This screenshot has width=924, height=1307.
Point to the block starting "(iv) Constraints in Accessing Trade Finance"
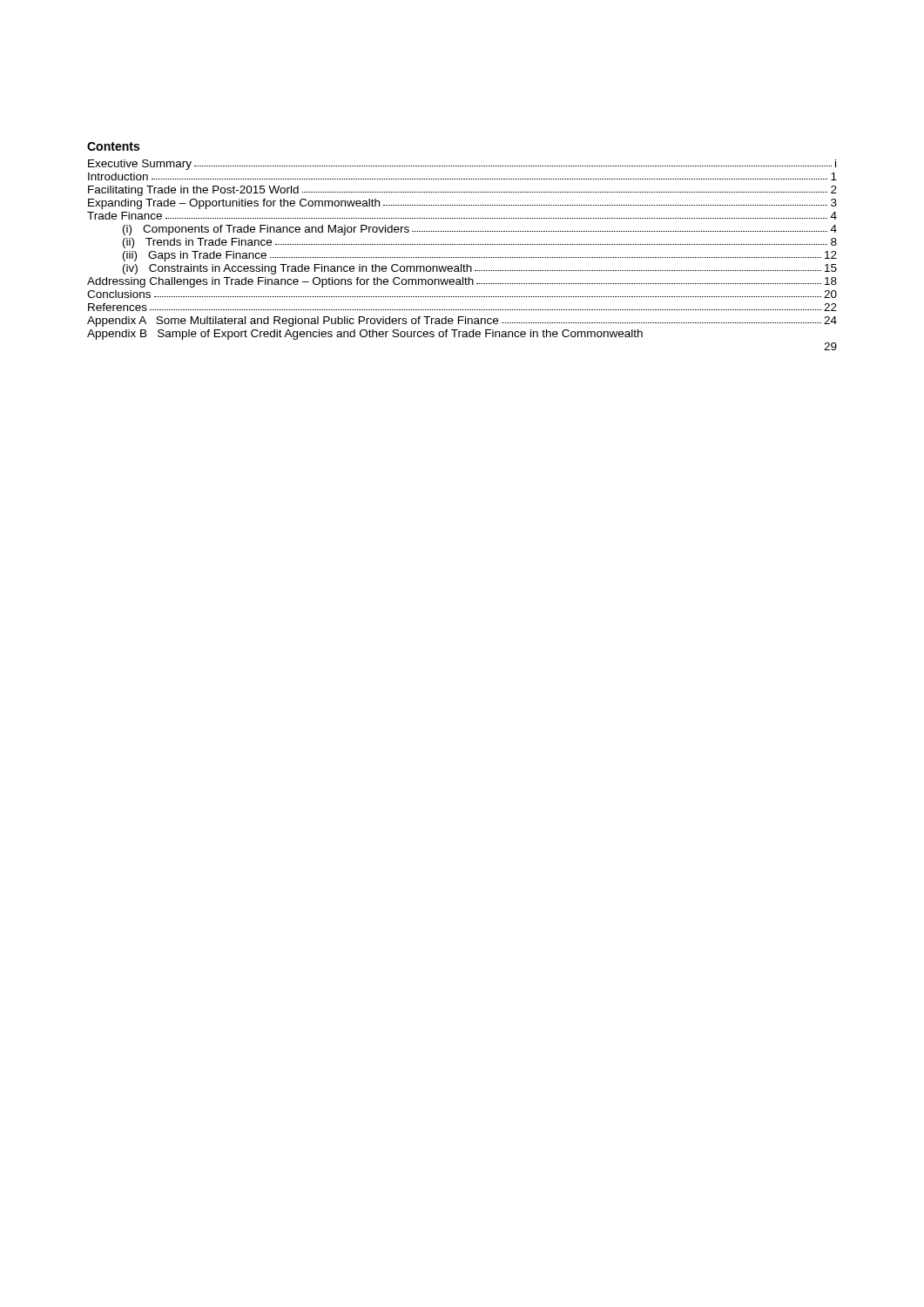tap(479, 268)
